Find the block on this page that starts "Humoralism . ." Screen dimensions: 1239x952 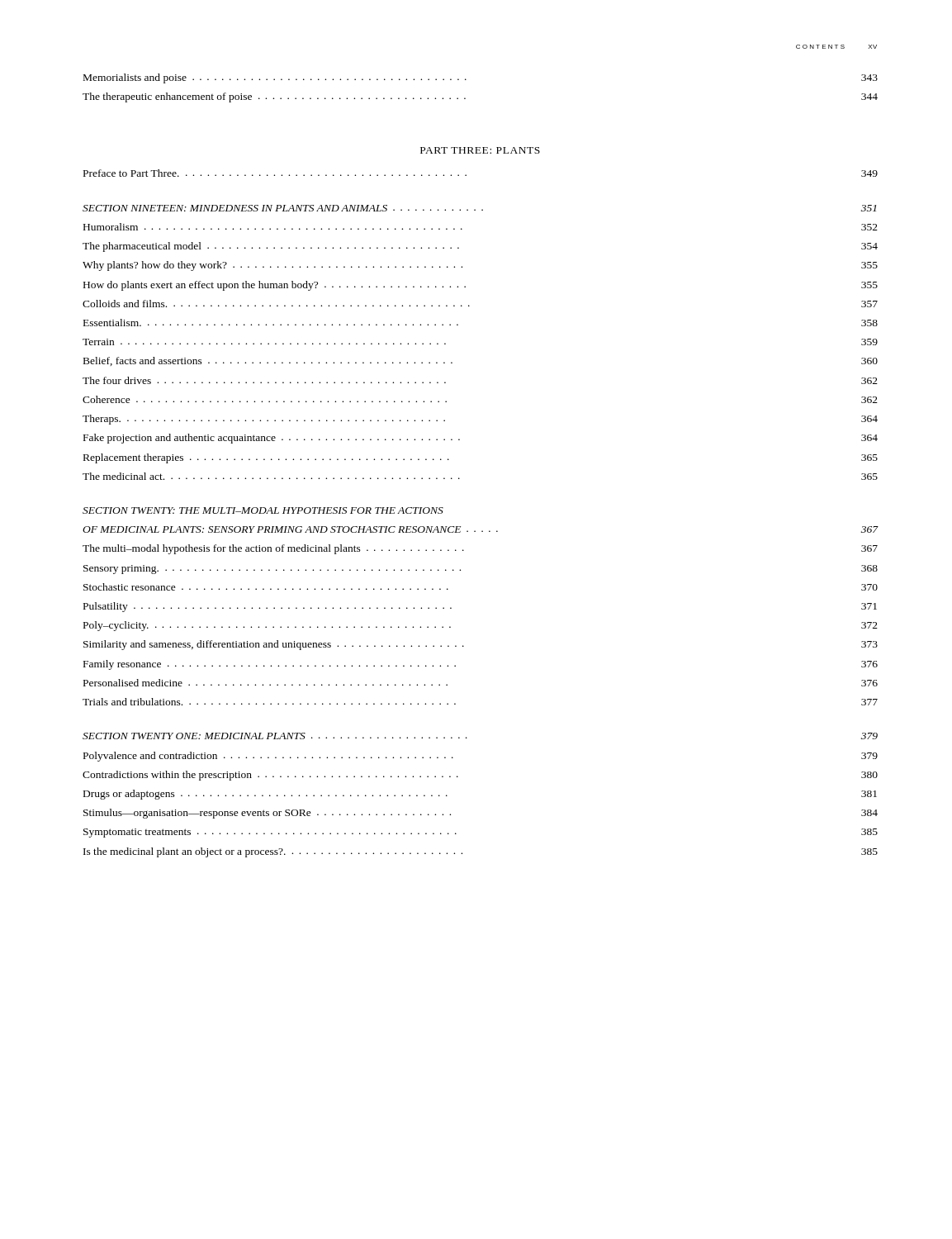point(115,226)
